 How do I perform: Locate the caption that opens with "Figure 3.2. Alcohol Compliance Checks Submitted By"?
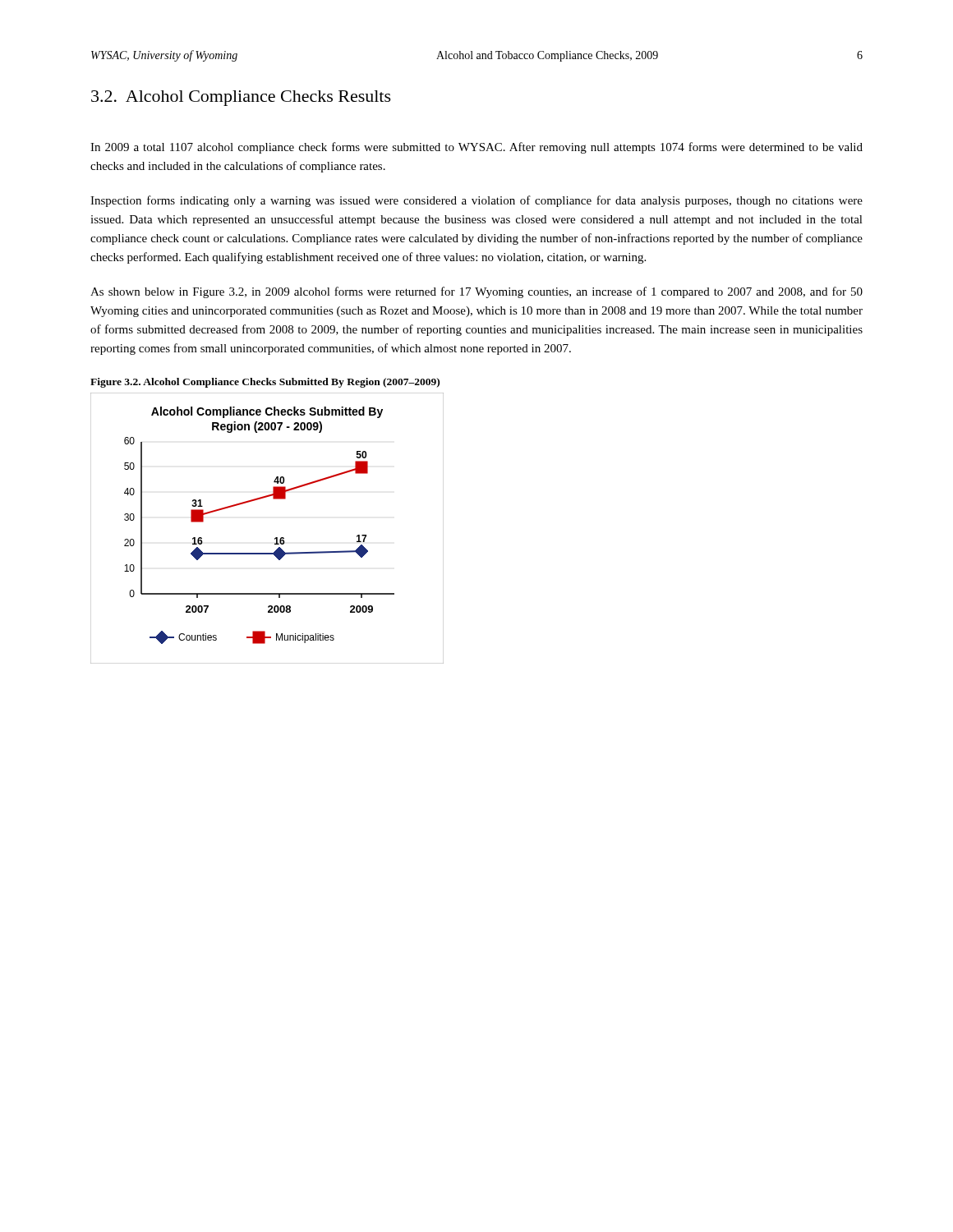[x=265, y=381]
